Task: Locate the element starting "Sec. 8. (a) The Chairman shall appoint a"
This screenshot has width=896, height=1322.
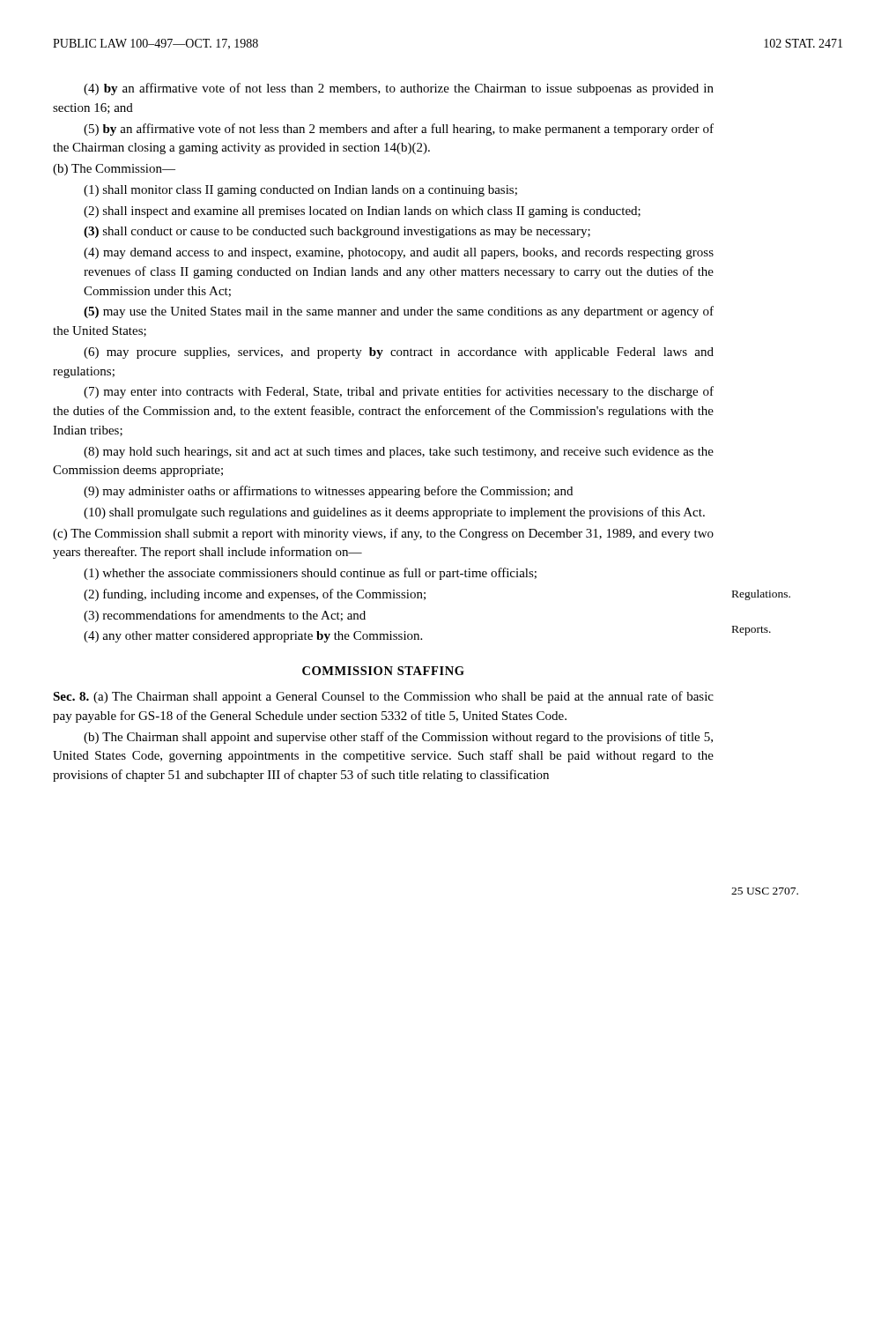Action: [383, 707]
